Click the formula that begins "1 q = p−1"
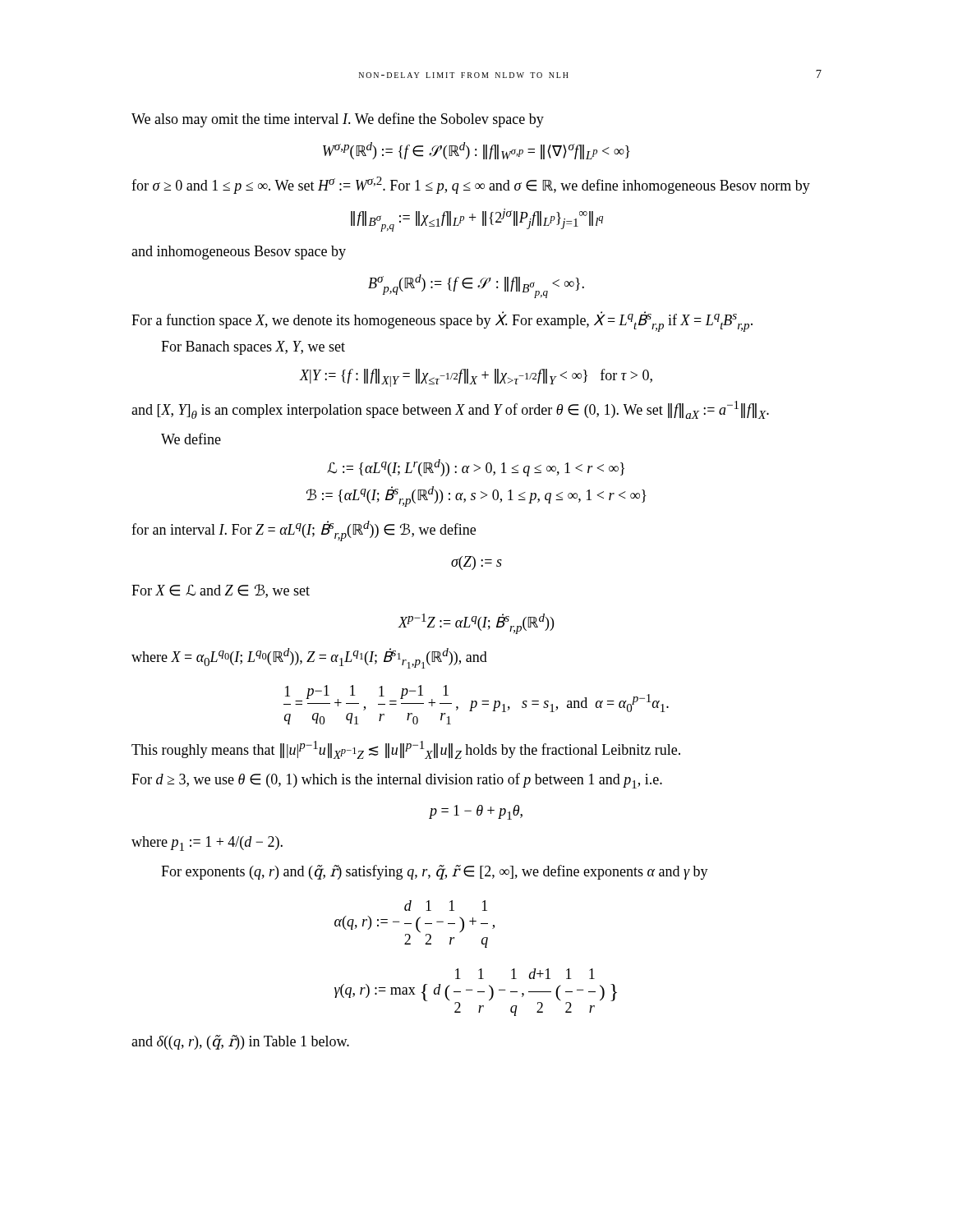 [x=476, y=705]
